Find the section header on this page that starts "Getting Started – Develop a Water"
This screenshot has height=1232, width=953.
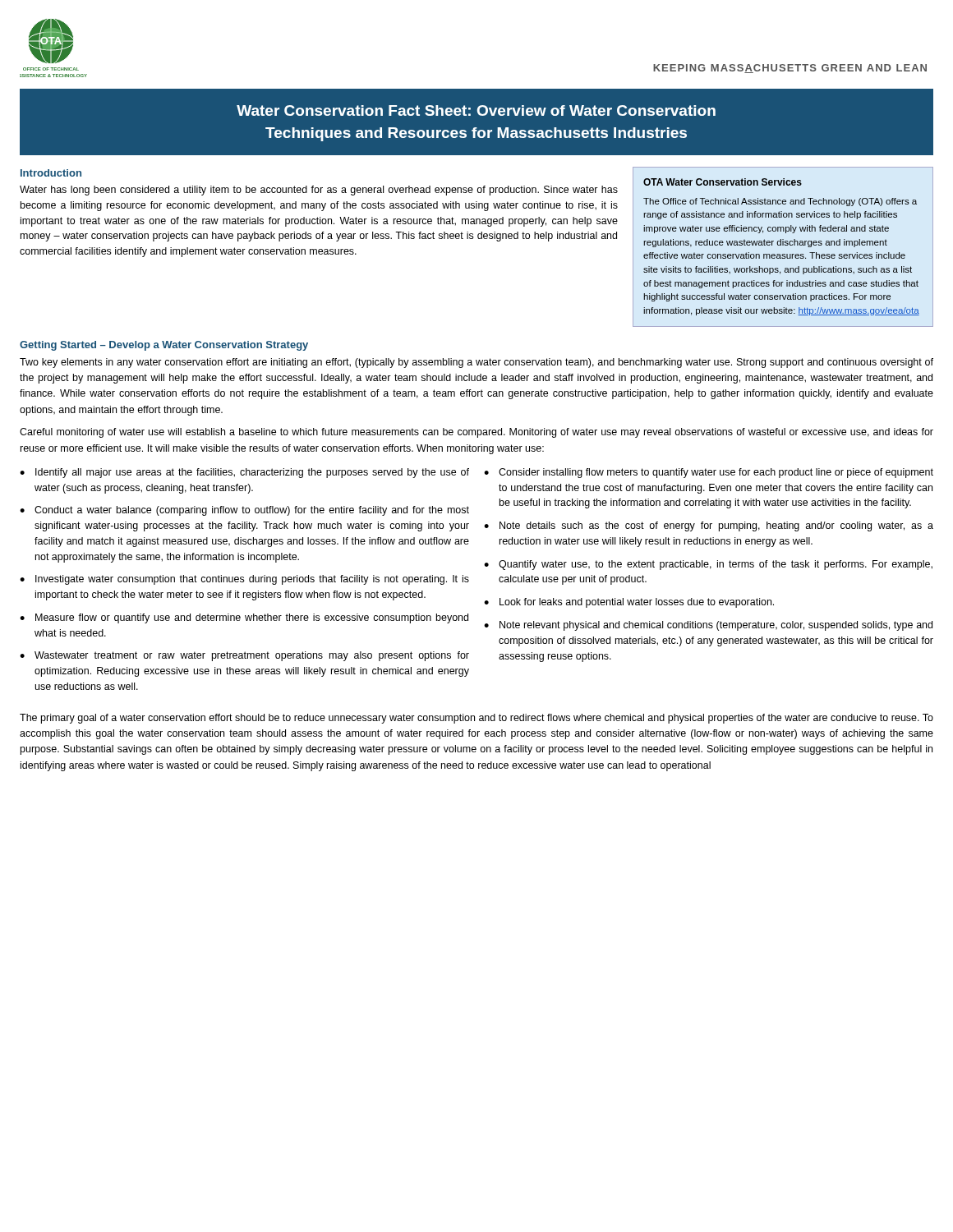click(x=164, y=344)
